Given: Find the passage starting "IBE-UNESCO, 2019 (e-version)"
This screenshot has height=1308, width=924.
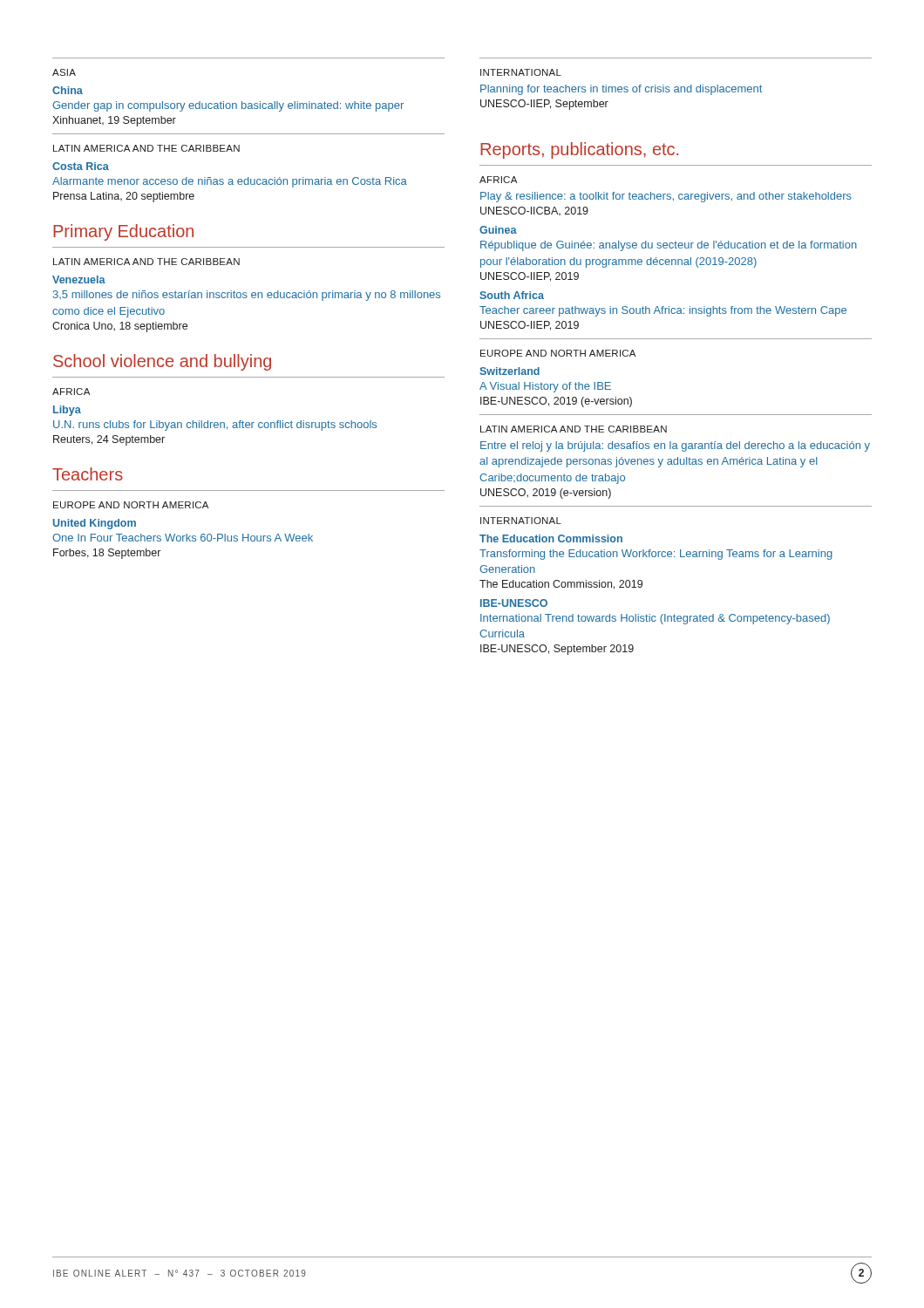Looking at the screenshot, I should [x=556, y=401].
